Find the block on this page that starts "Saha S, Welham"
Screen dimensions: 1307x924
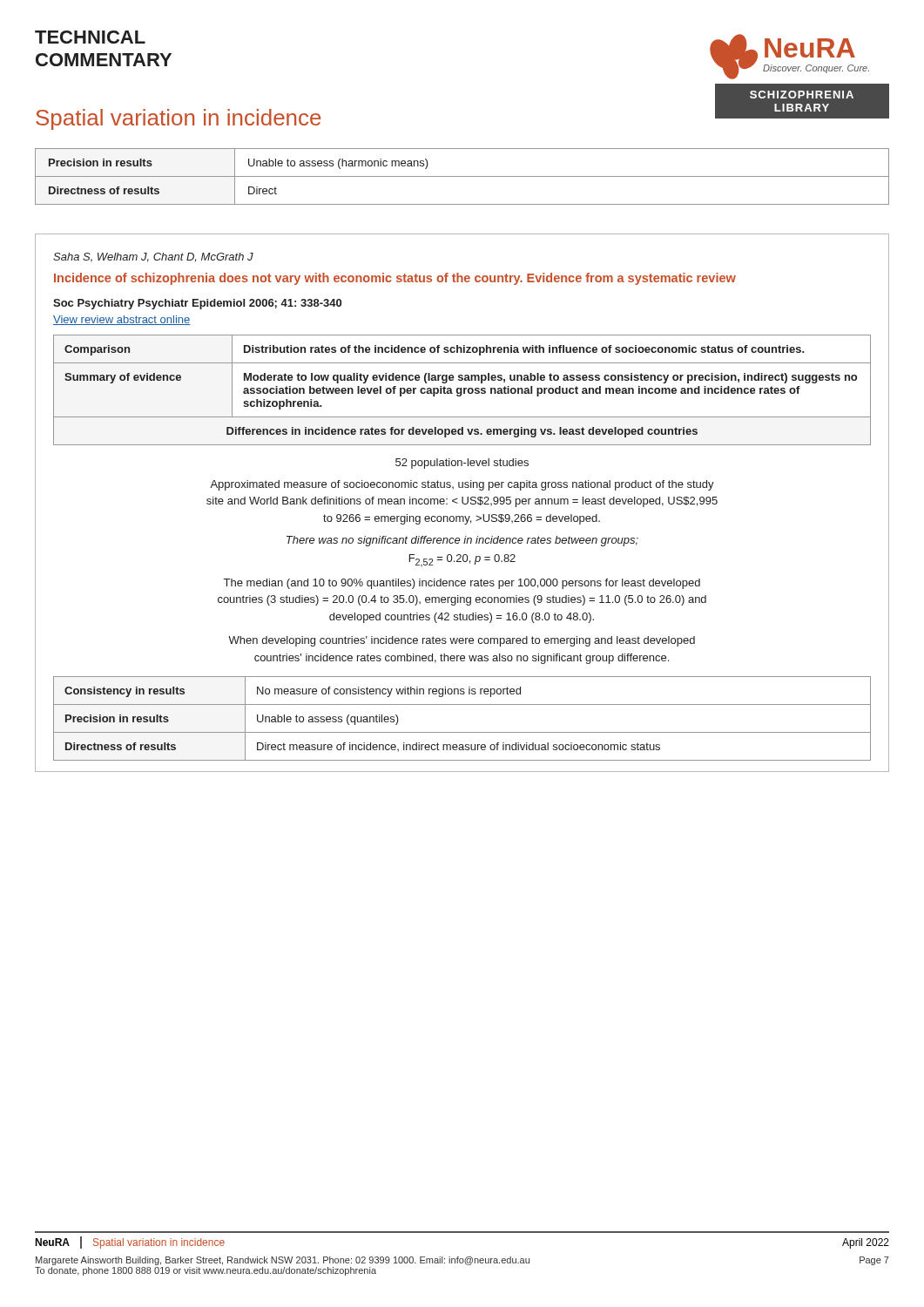153,257
